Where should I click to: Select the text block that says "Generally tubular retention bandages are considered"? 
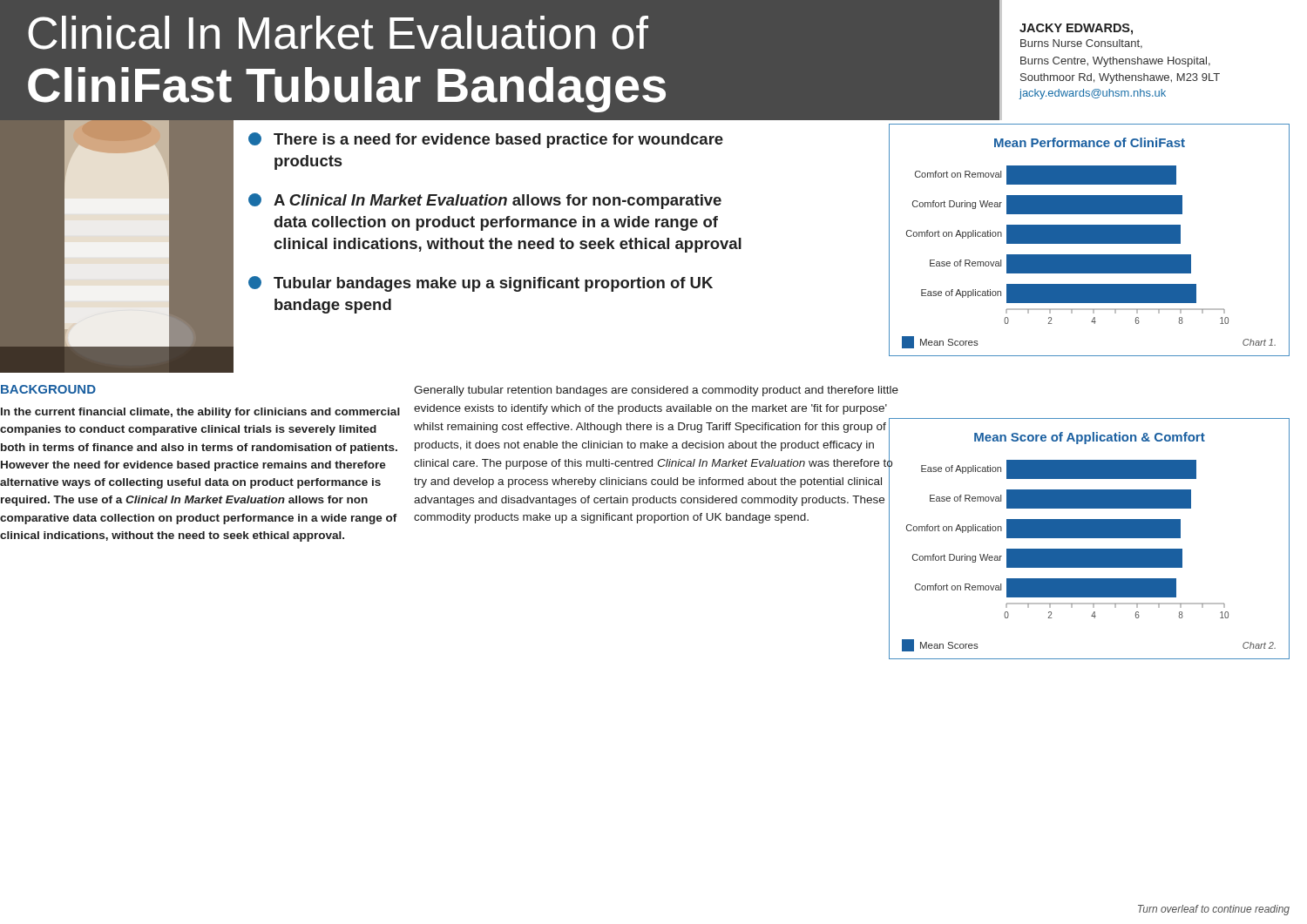[656, 453]
